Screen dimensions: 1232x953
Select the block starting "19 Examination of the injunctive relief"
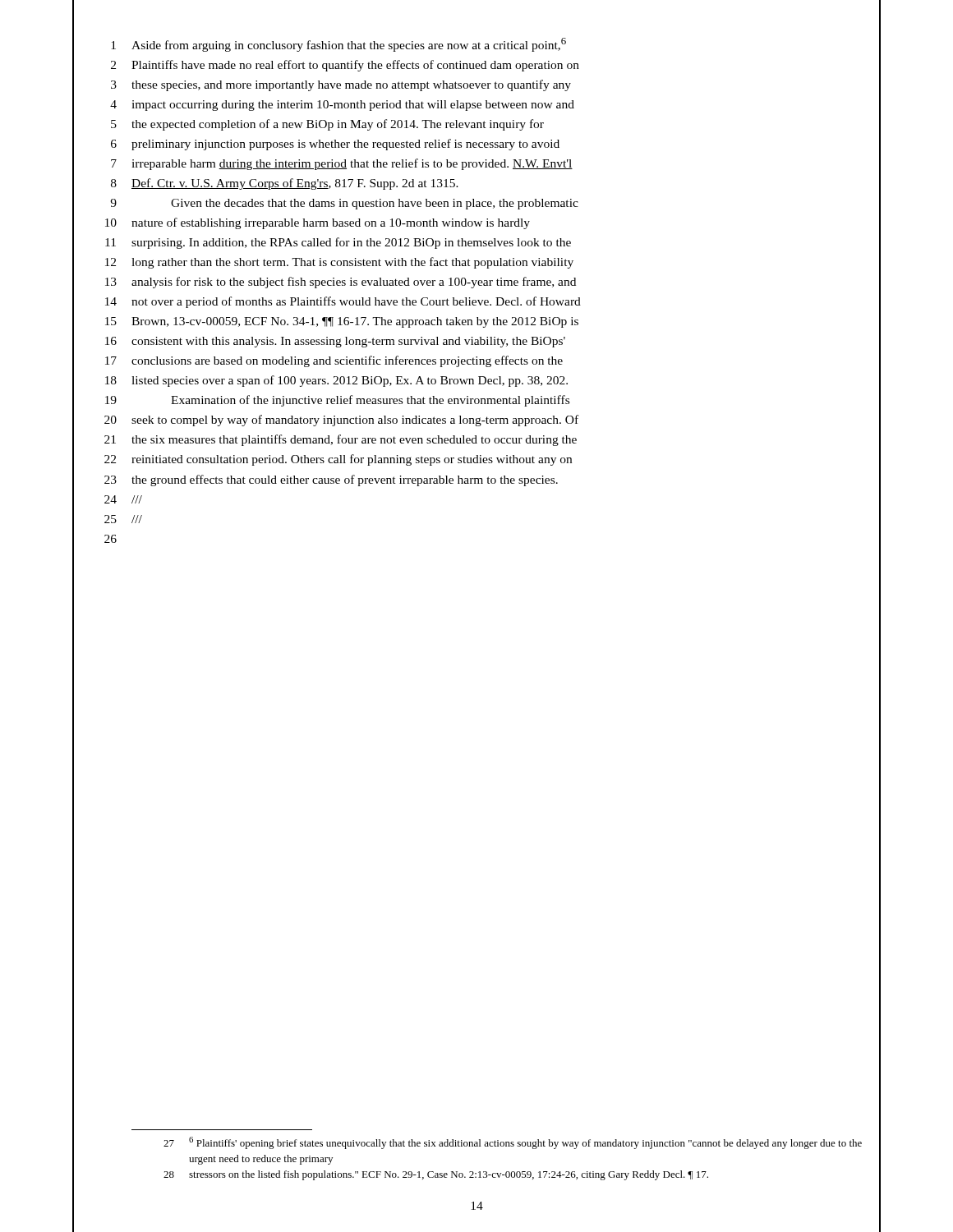476,440
